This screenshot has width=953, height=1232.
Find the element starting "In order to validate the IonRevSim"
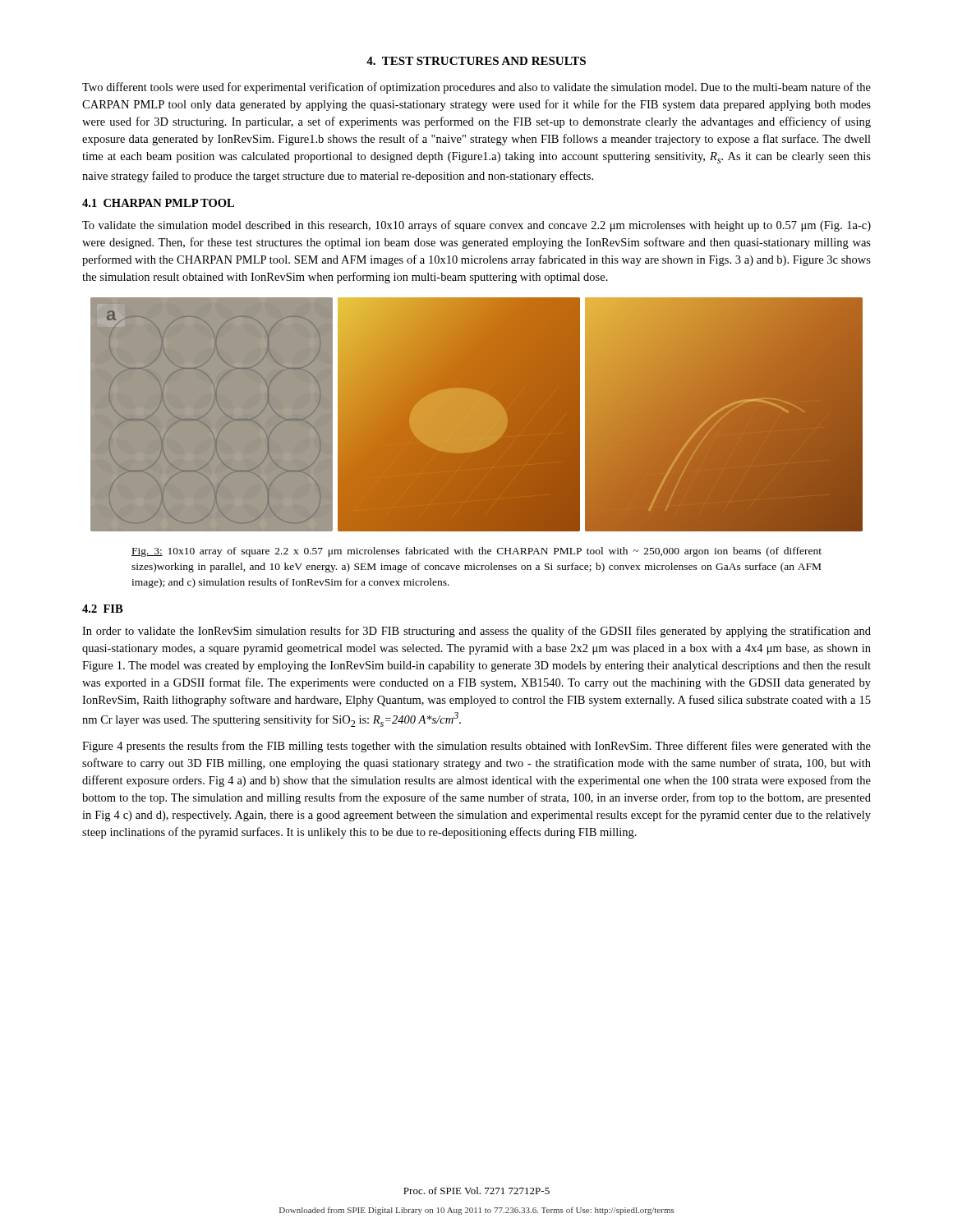point(476,677)
